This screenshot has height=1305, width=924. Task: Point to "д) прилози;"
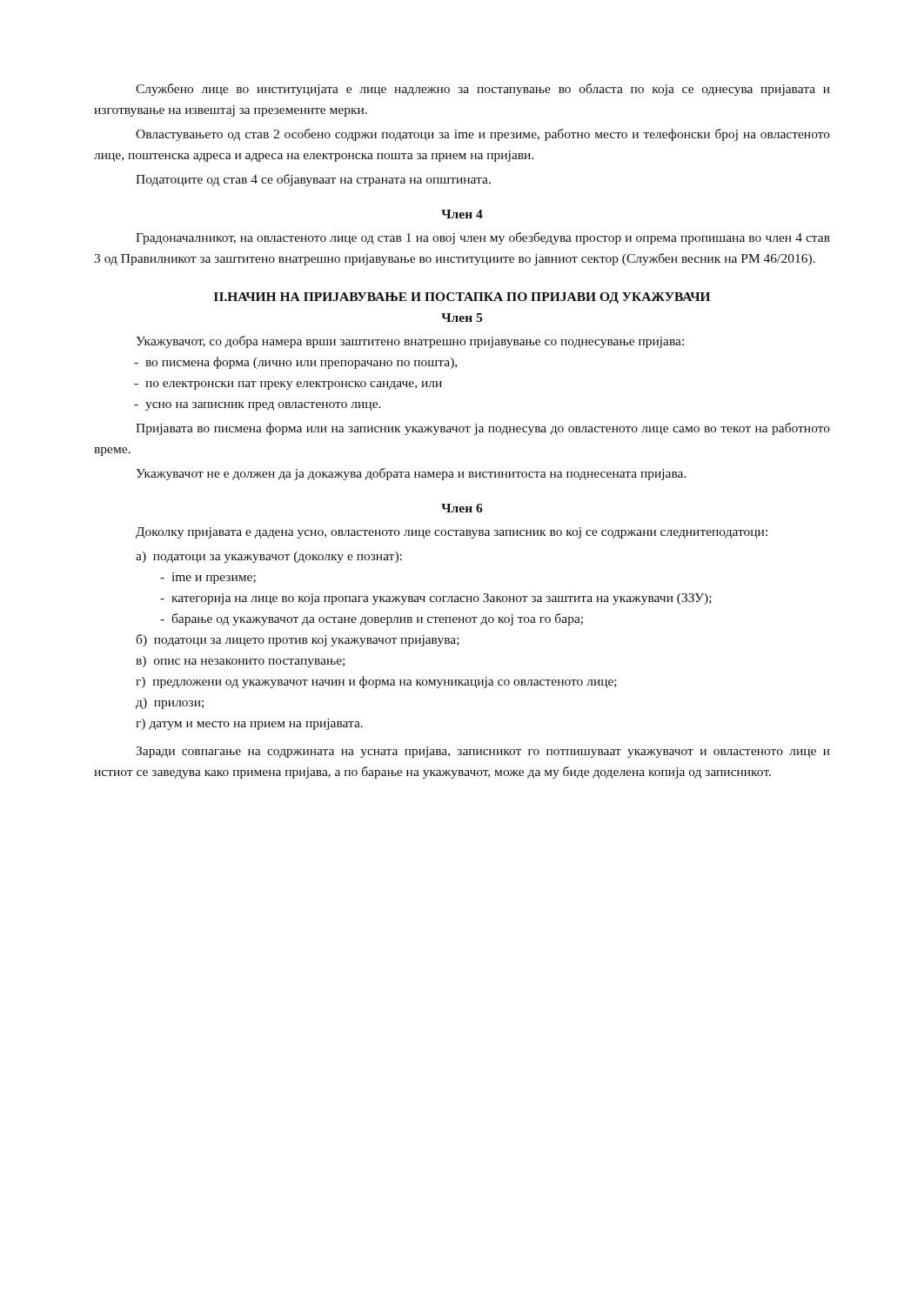pos(170,702)
